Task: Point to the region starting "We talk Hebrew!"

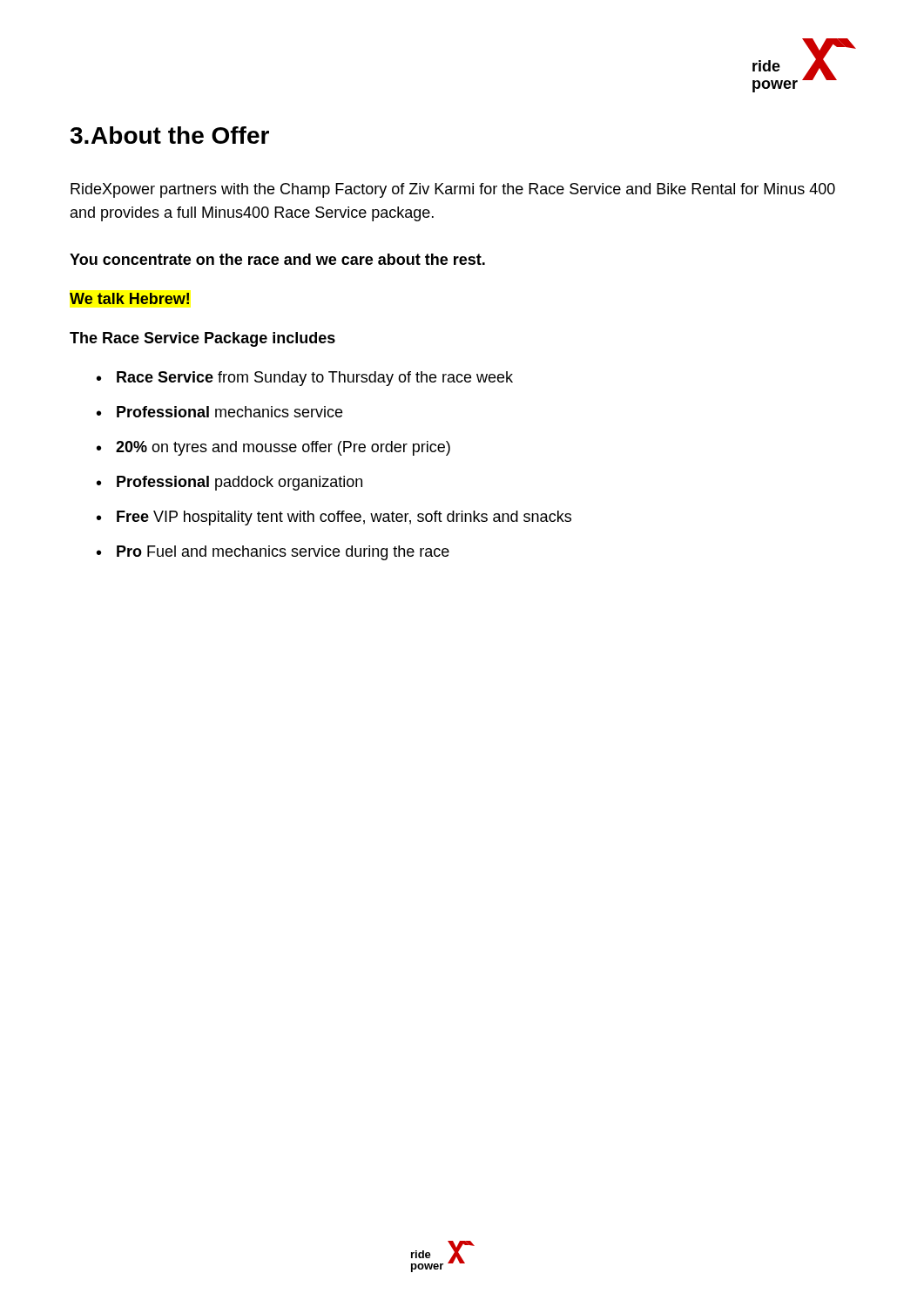Action: [x=130, y=299]
